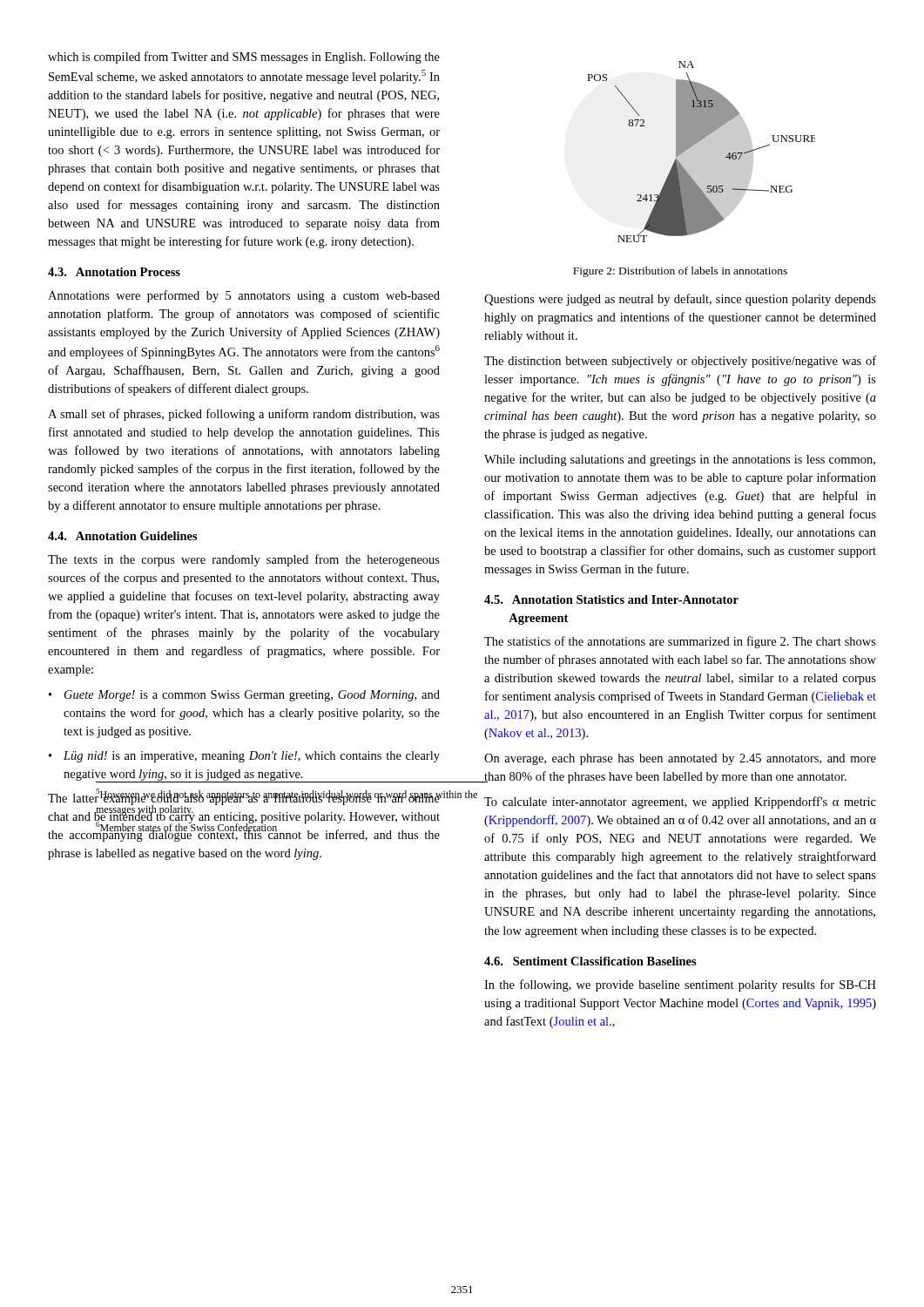Select the text block starting "Questions were judged as neutral by"
The width and height of the screenshot is (924, 1307).
[680, 300]
